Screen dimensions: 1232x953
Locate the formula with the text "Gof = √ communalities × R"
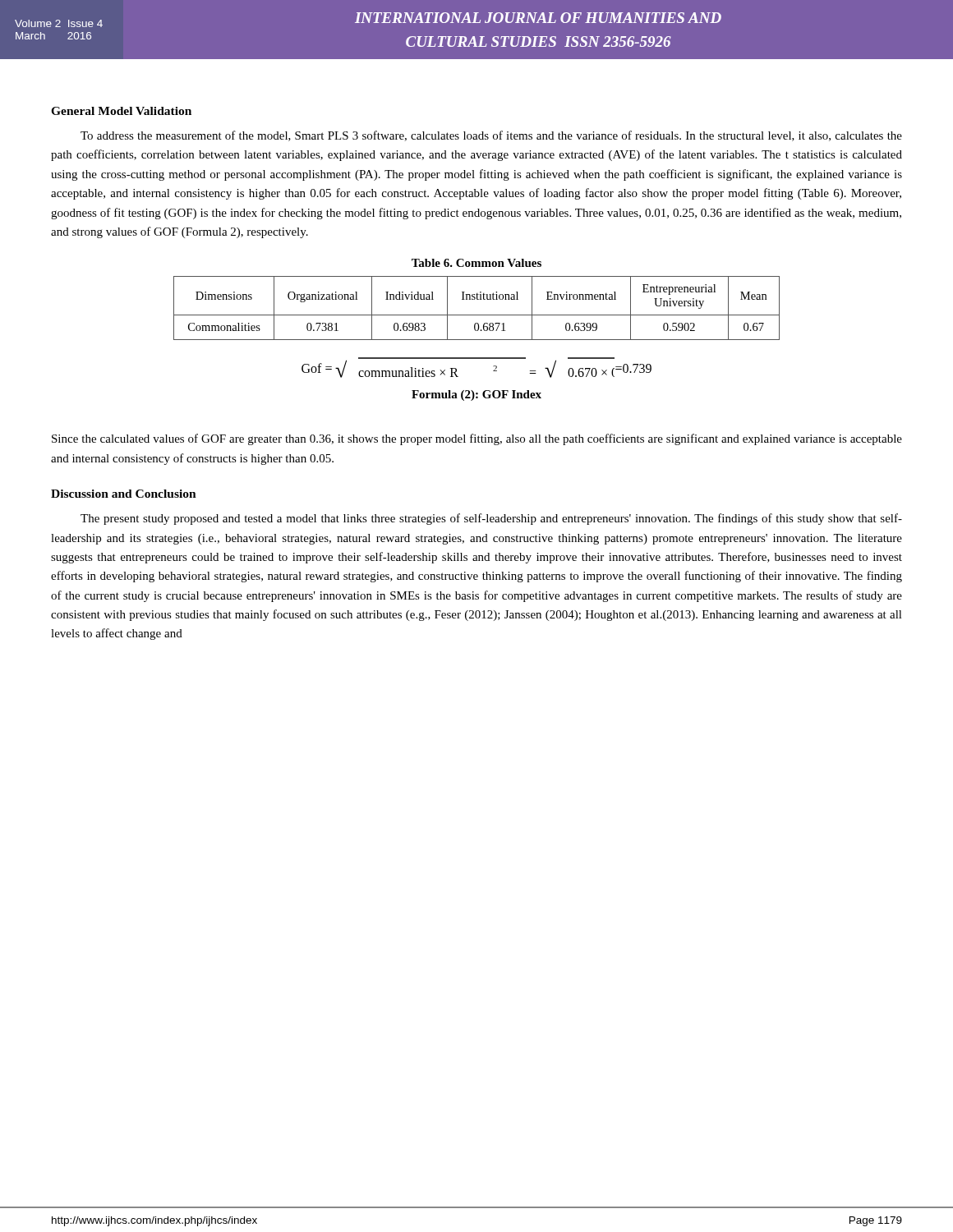pos(476,370)
